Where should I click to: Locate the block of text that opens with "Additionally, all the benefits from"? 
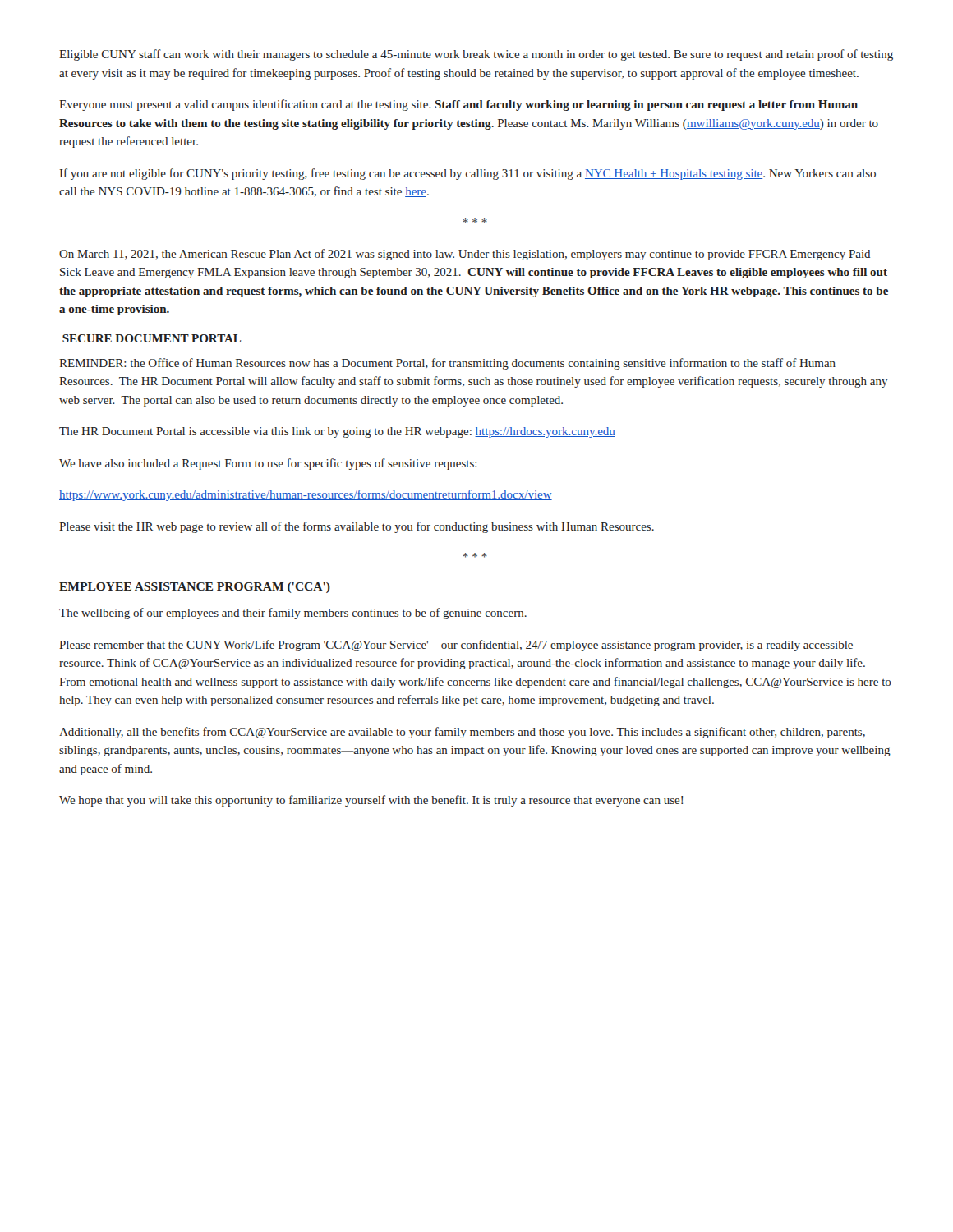pos(475,750)
